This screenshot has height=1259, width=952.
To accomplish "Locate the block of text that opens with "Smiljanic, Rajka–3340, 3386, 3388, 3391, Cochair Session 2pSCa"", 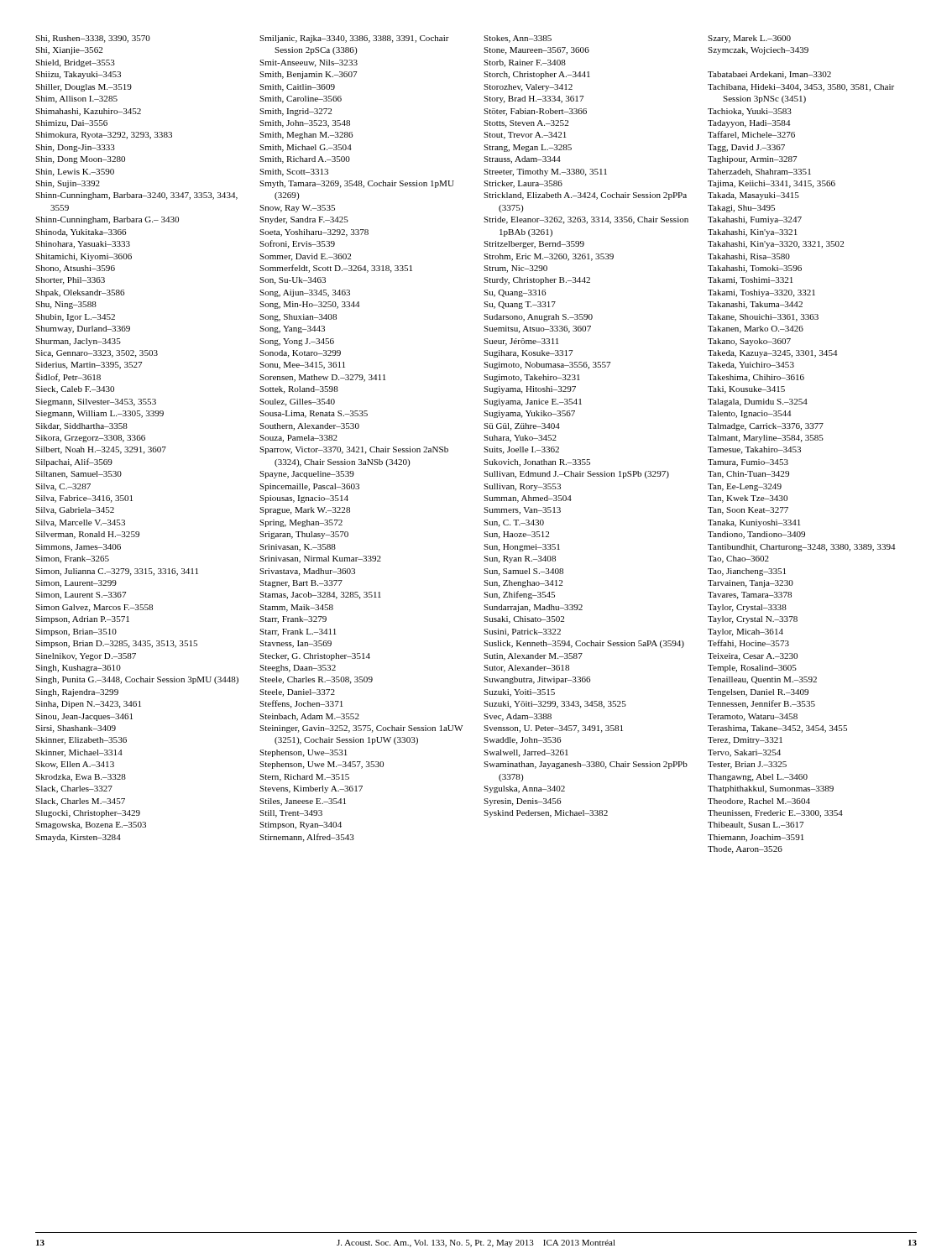I will 364,437.
